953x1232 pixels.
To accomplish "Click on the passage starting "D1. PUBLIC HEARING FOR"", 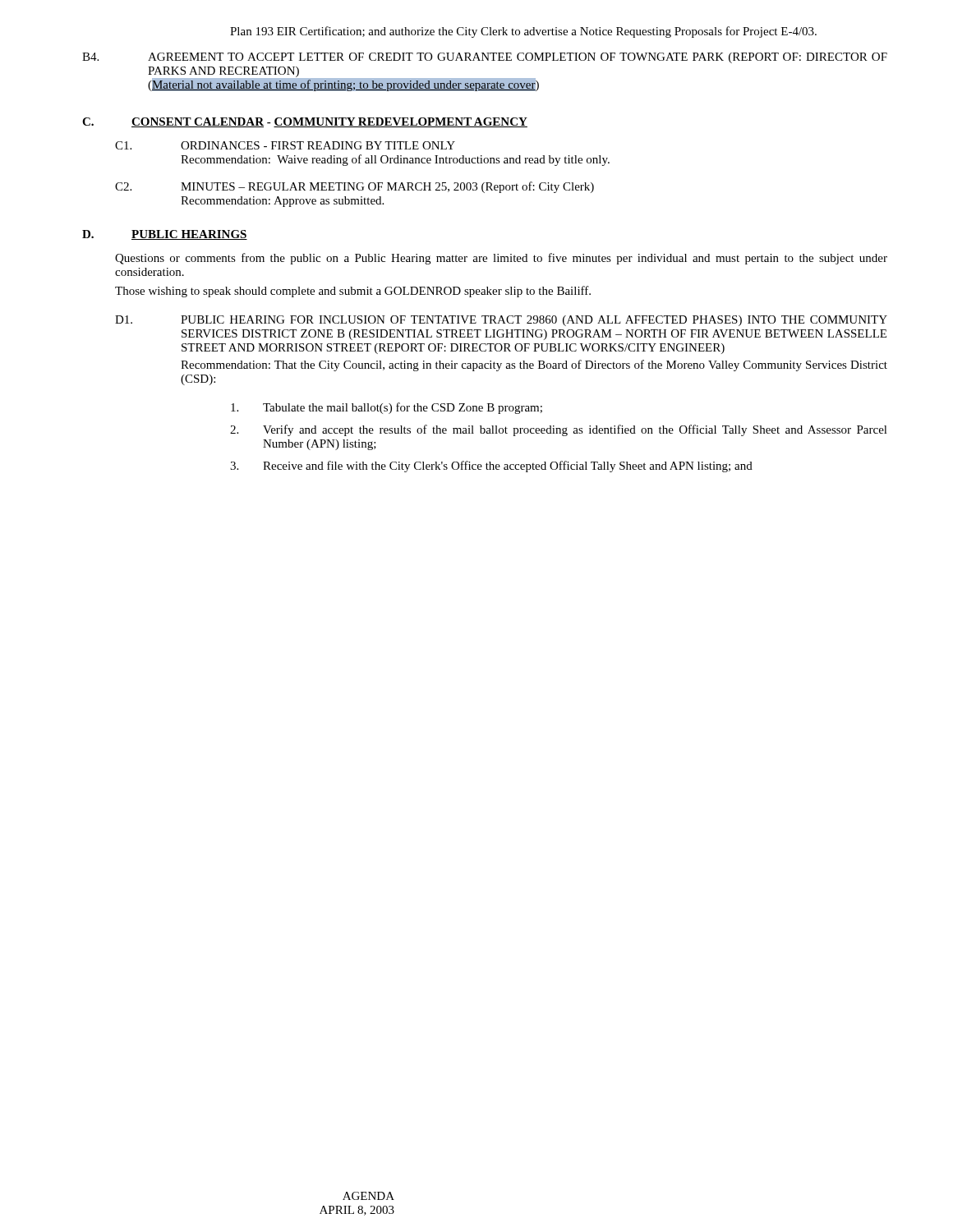I will tap(501, 351).
